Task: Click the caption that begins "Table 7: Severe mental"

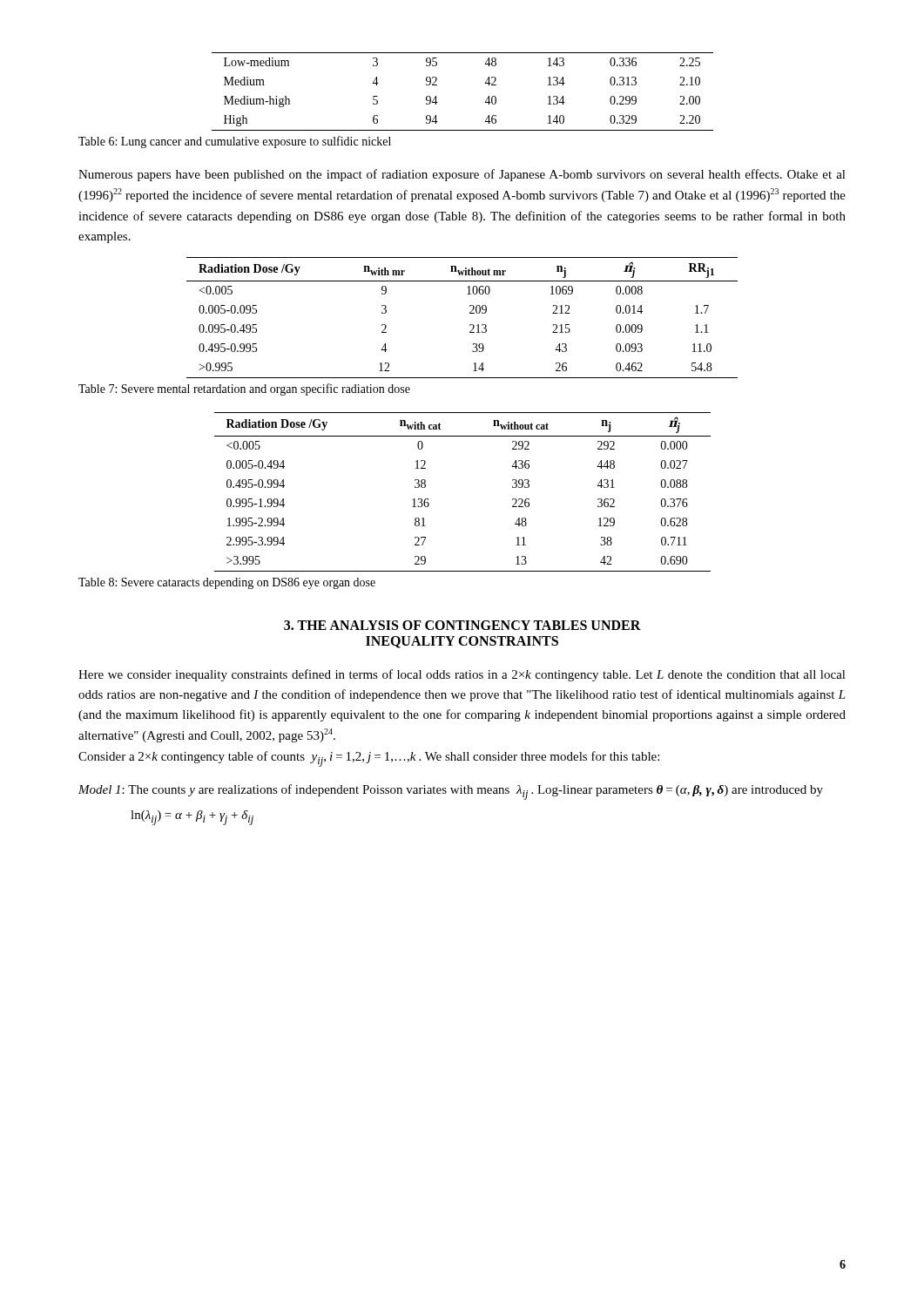Action: tap(244, 389)
